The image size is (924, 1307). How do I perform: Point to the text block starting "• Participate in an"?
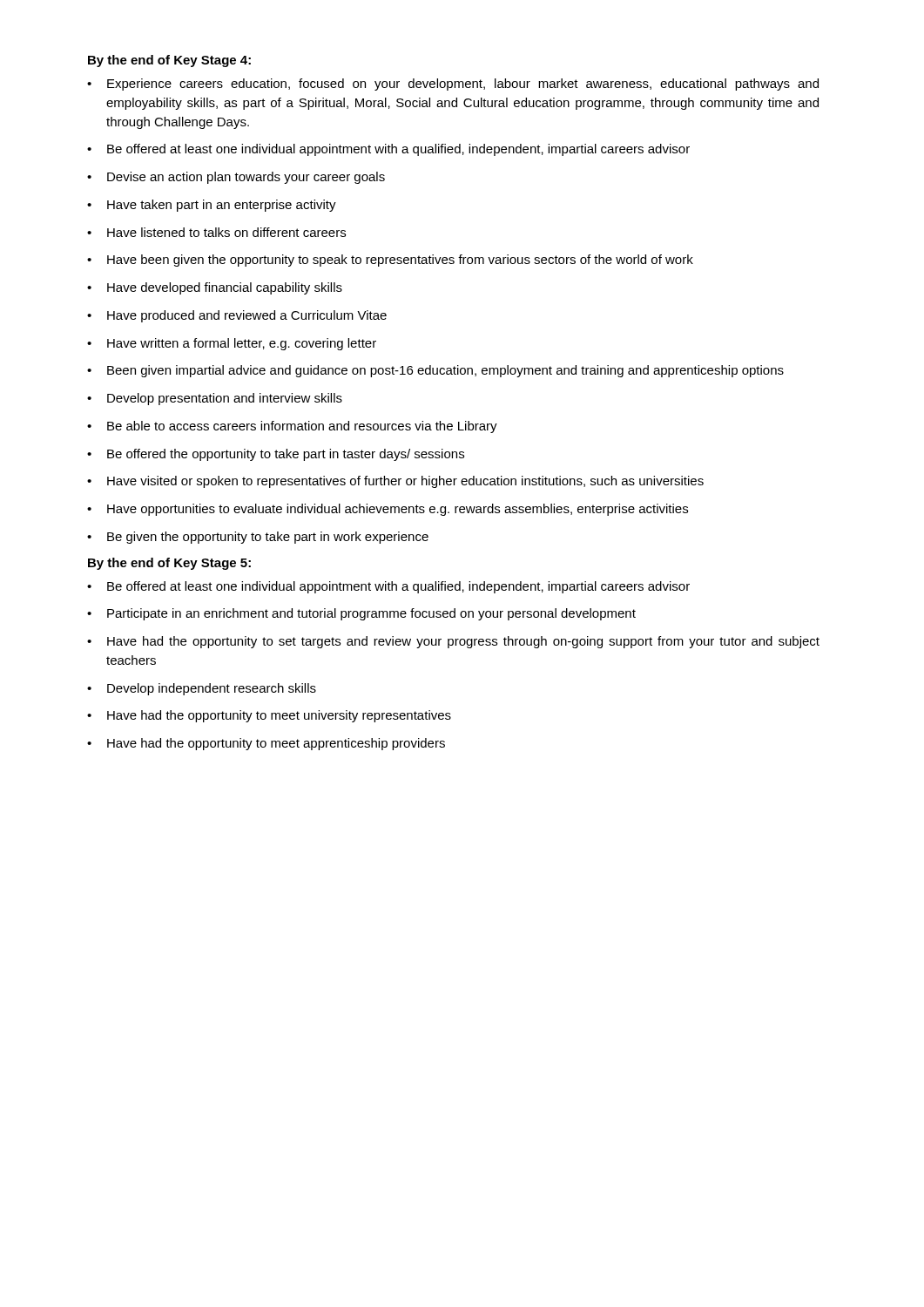453,614
